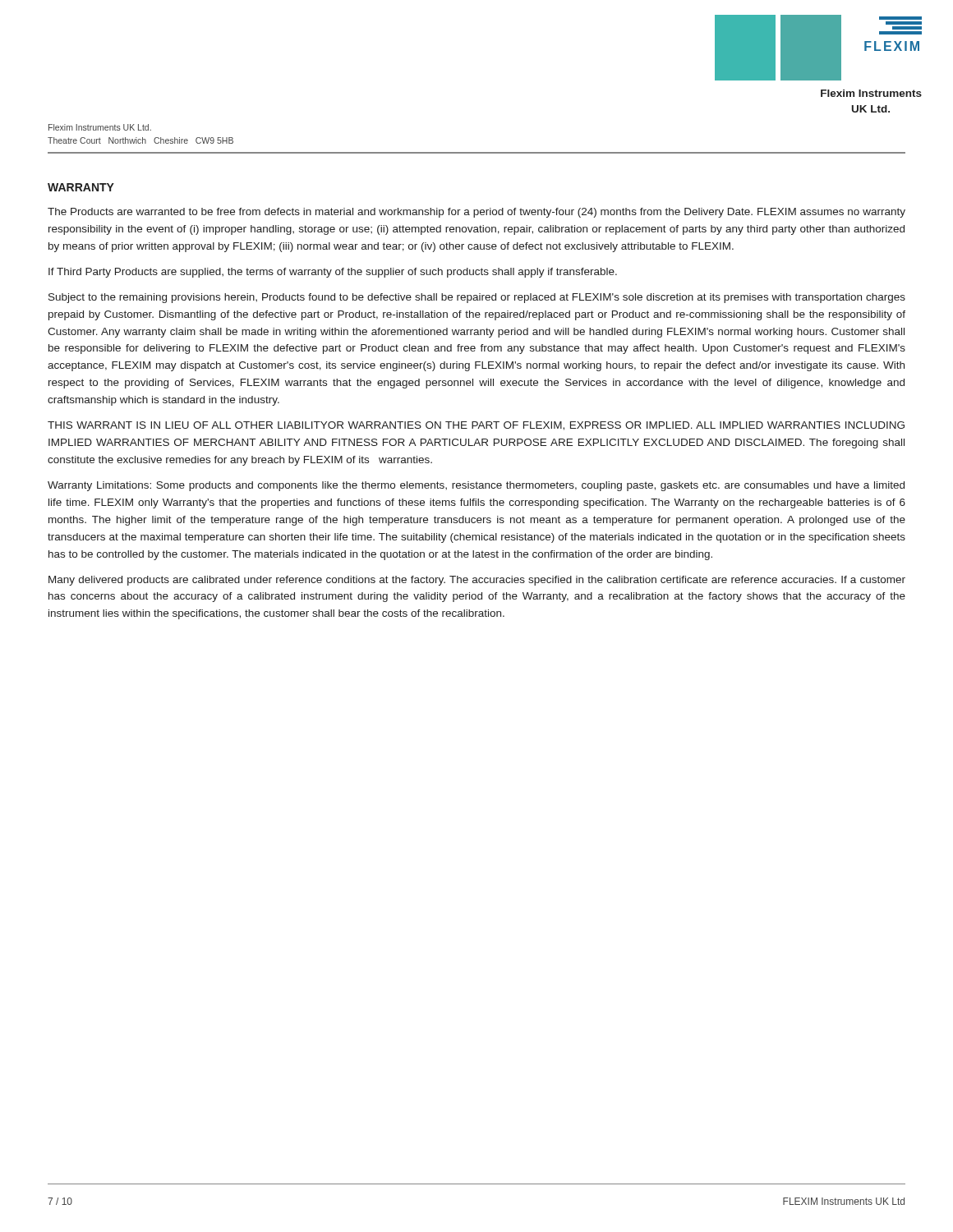Locate the block of text that opens with "Many delivered products are calibrated under reference"
The image size is (953, 1232).
[x=476, y=596]
